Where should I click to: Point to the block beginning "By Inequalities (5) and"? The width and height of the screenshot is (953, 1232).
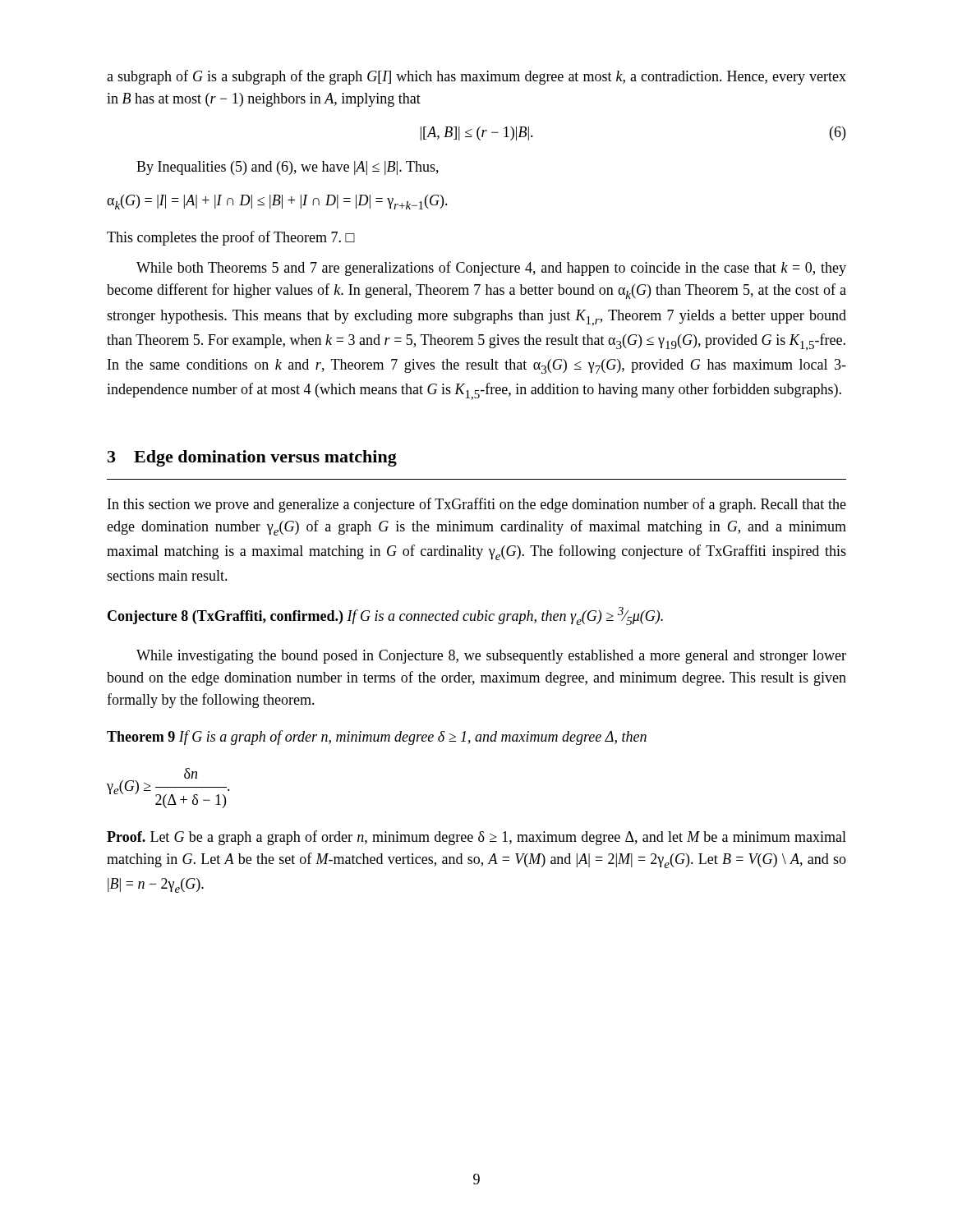click(x=288, y=168)
